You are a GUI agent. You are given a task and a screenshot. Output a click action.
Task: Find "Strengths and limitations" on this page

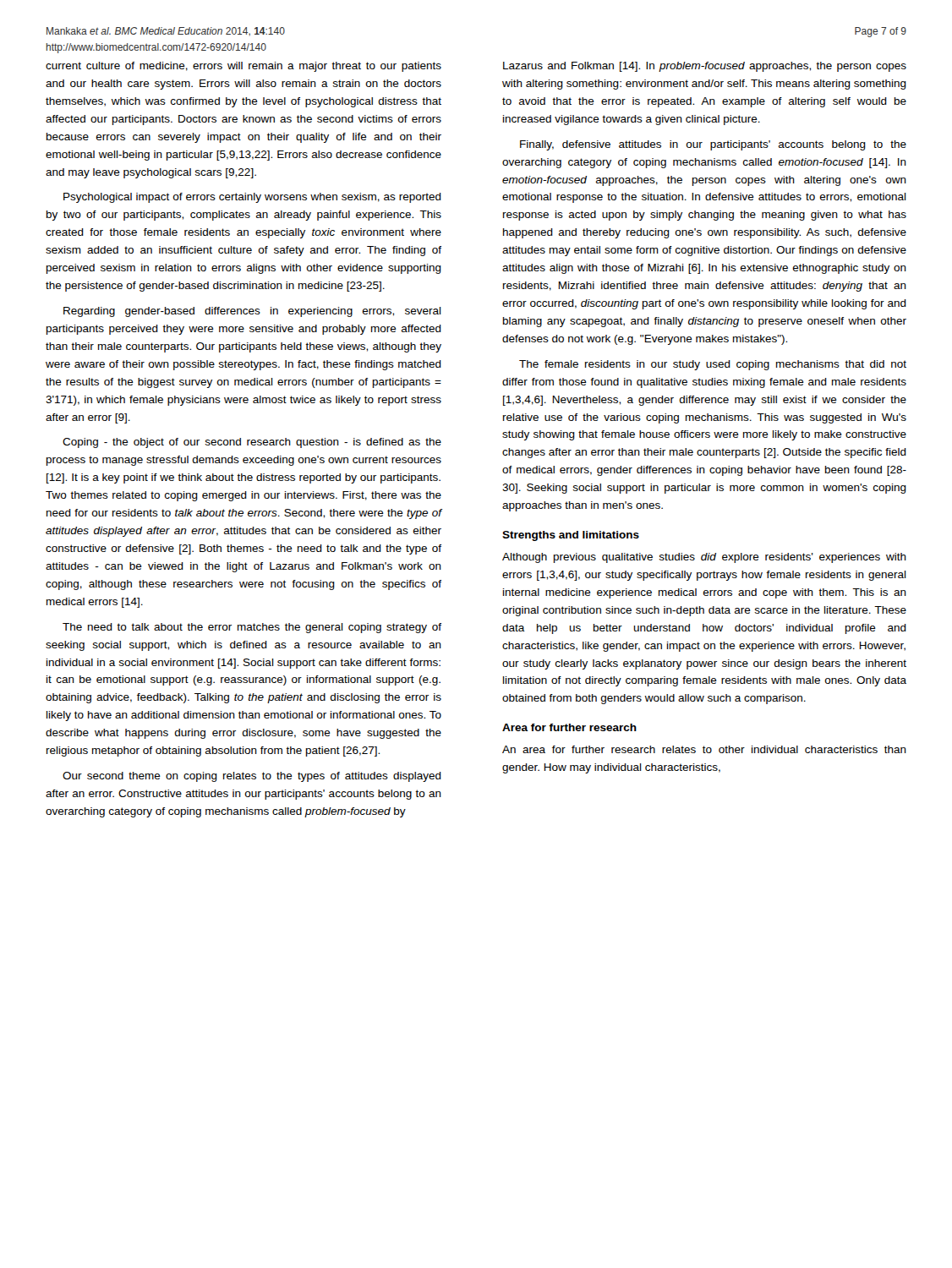click(571, 535)
